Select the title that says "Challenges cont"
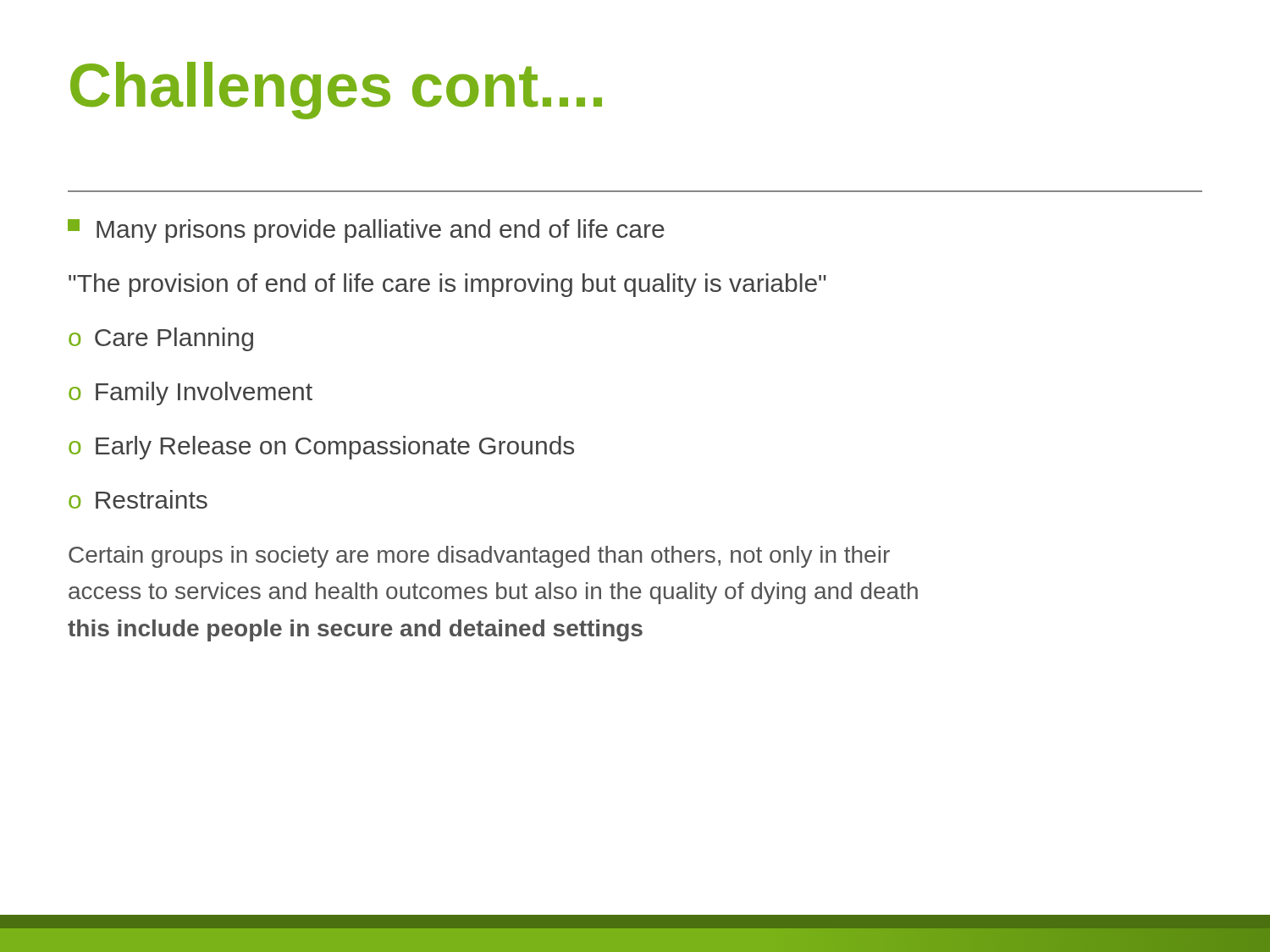Image resolution: width=1270 pixels, height=952 pixels. pos(337,85)
